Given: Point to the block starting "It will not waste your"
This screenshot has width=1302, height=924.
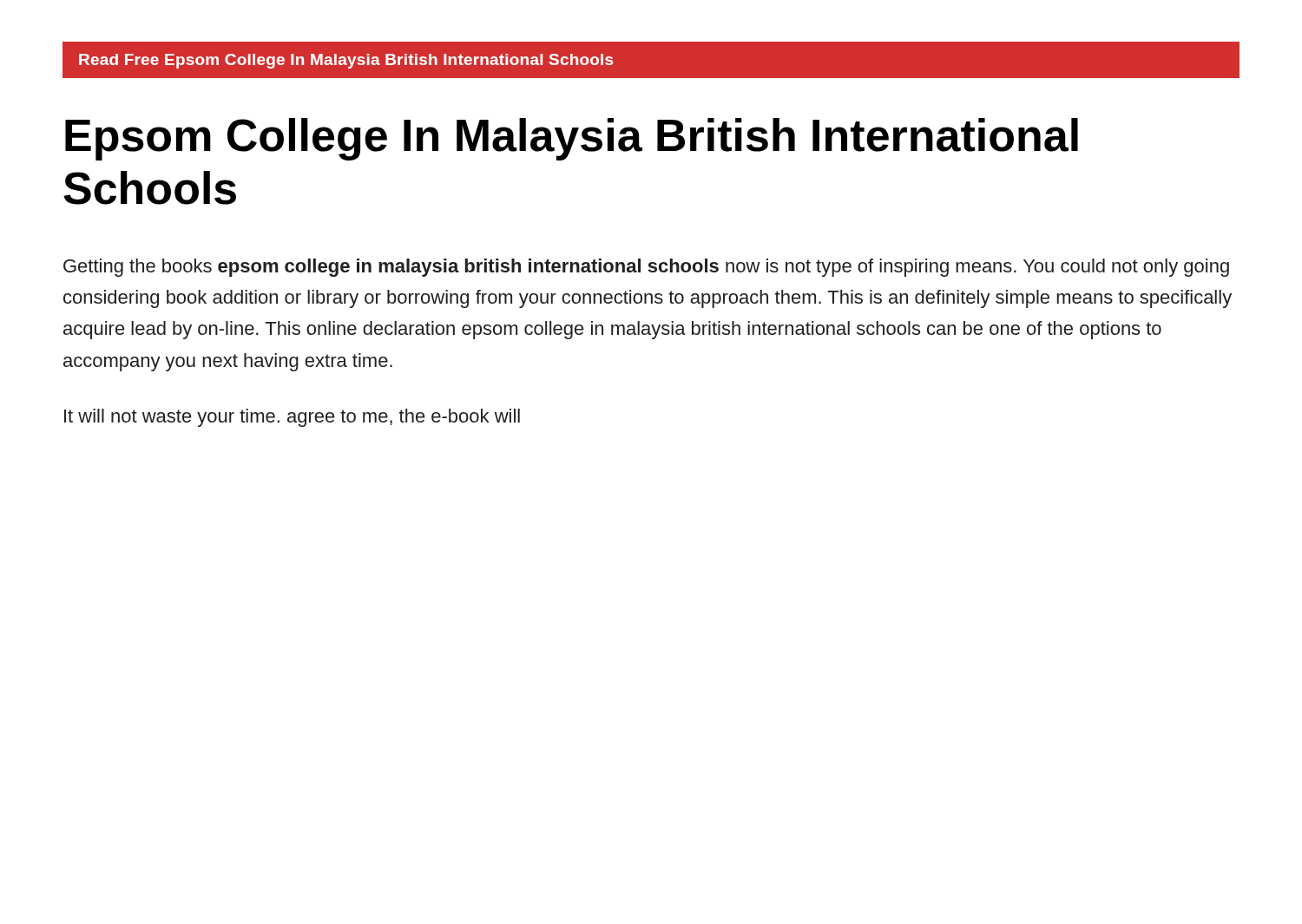Looking at the screenshot, I should coord(292,416).
